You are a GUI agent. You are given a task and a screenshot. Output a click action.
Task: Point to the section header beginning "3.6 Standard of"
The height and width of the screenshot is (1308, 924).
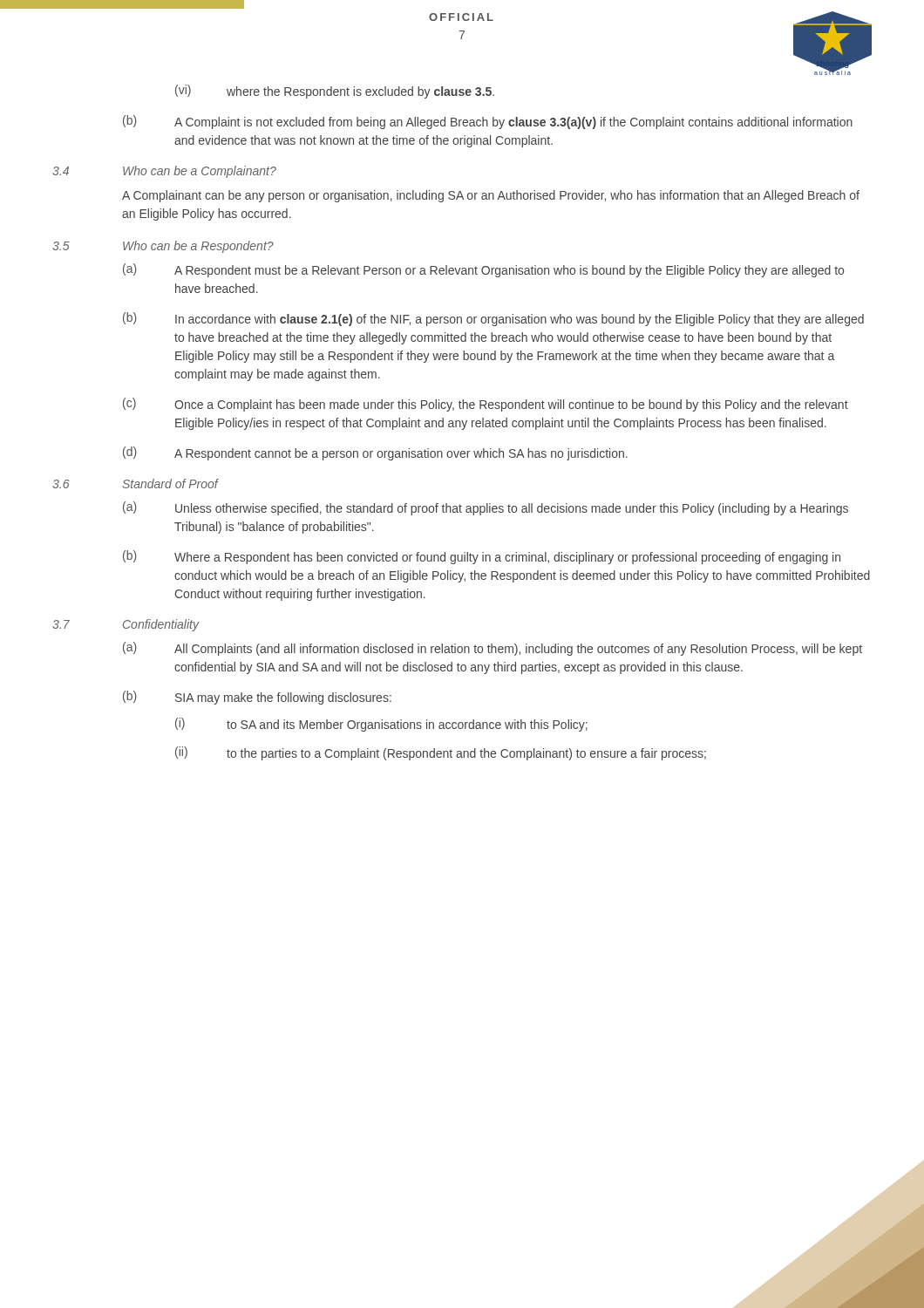pos(135,484)
